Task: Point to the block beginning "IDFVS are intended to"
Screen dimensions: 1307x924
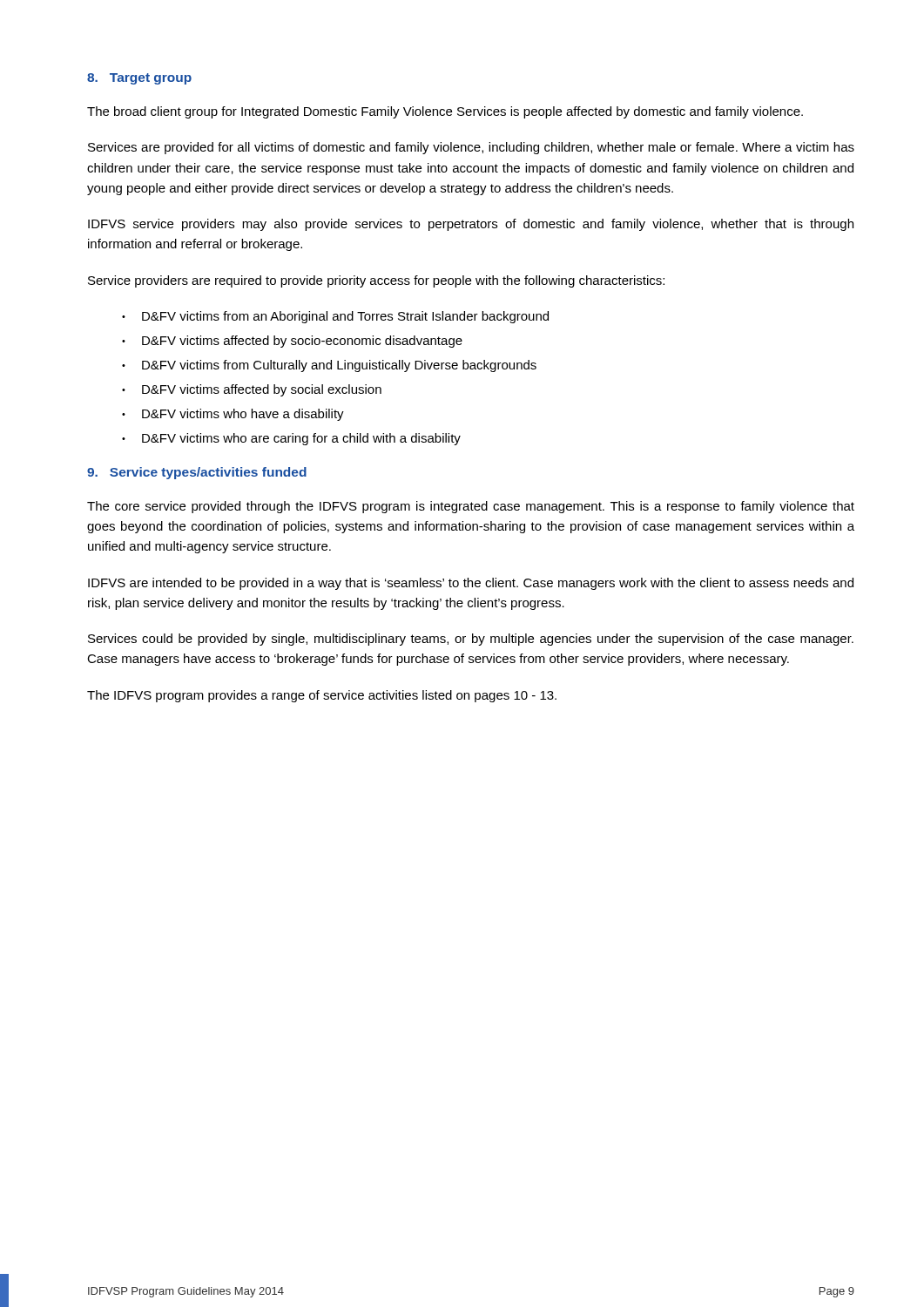Action: [x=471, y=592]
